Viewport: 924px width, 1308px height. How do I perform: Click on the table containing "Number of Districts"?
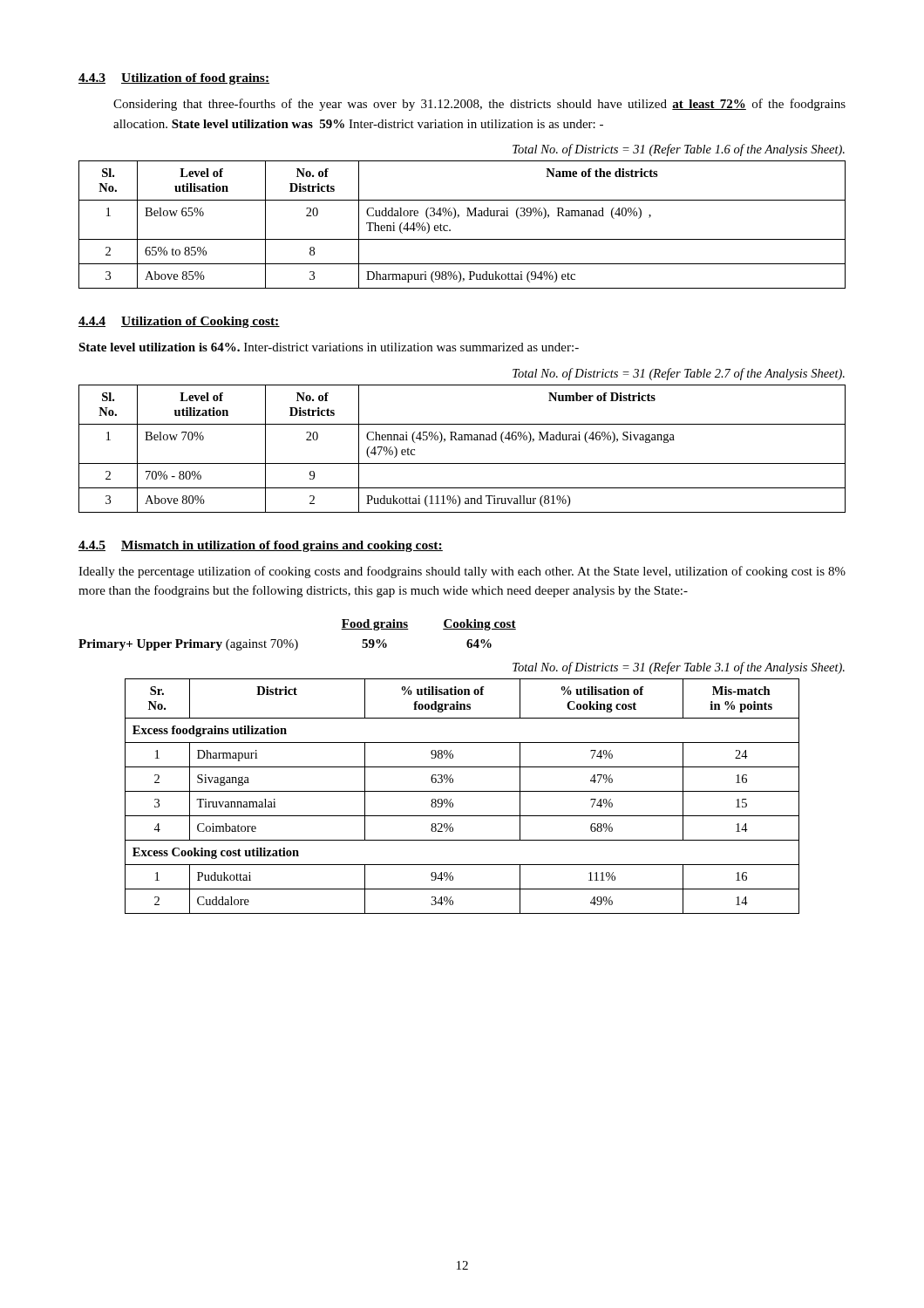(462, 448)
